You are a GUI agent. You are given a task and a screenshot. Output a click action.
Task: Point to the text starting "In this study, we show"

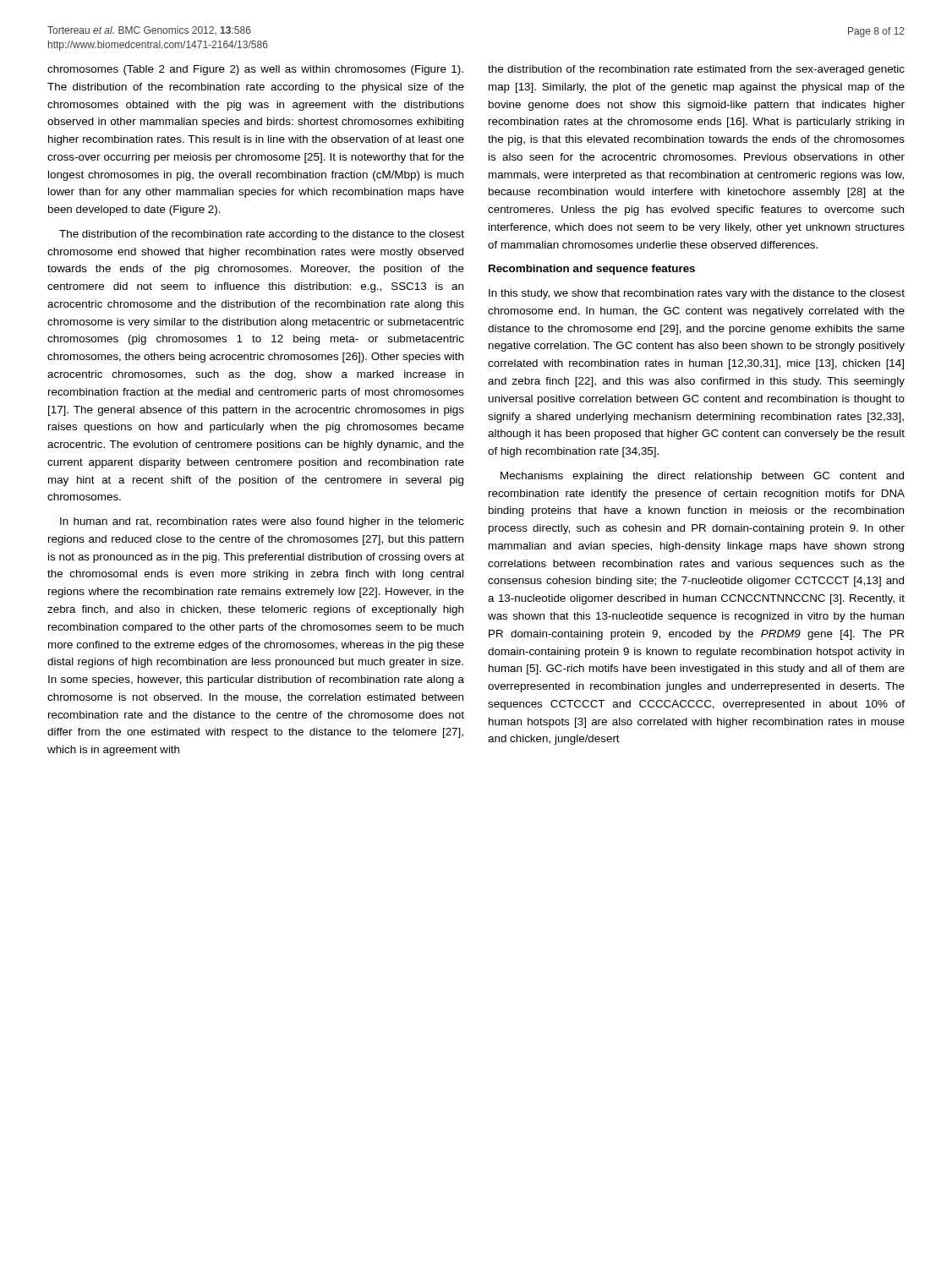pos(696,373)
